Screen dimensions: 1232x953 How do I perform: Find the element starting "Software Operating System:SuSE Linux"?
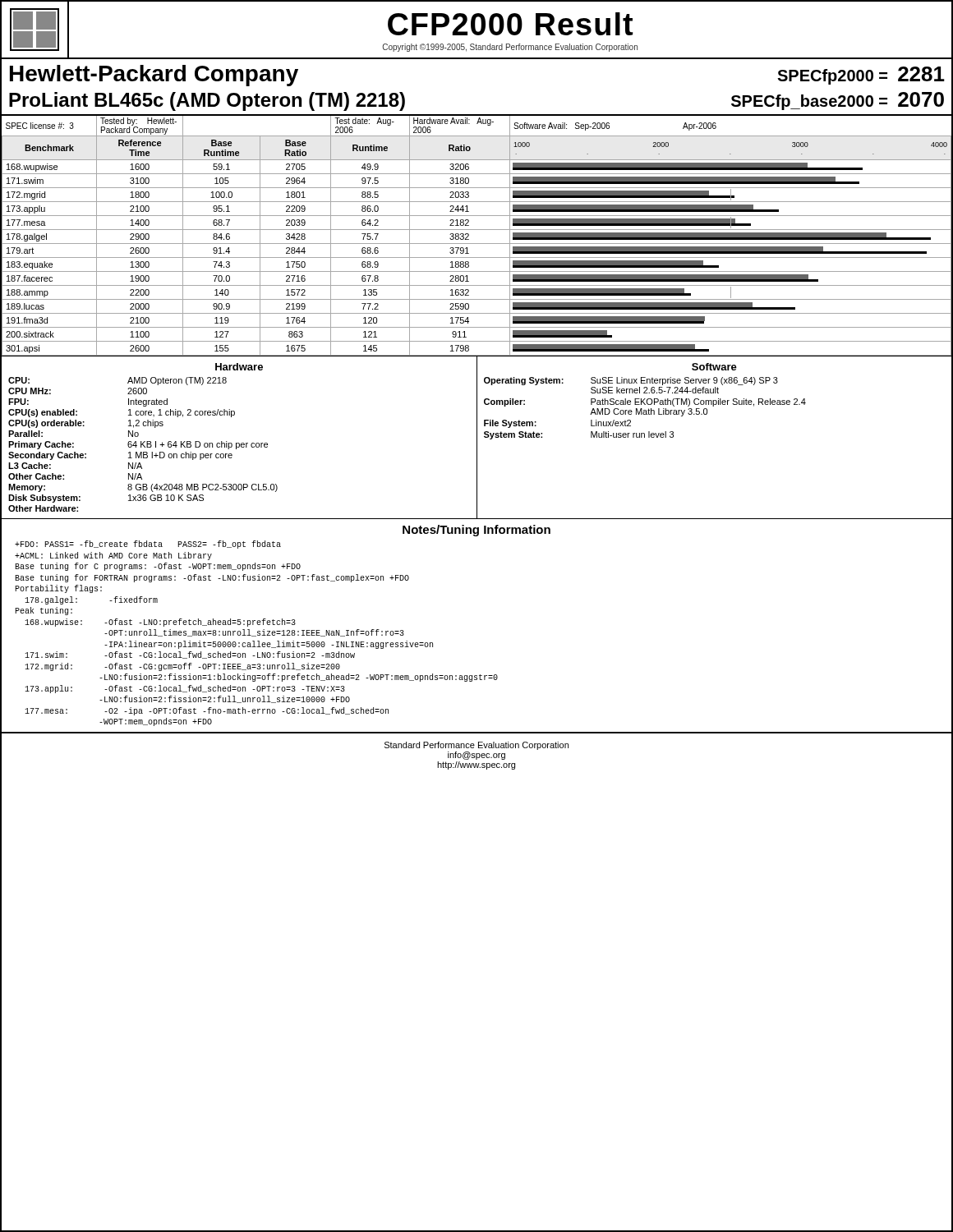point(714,400)
